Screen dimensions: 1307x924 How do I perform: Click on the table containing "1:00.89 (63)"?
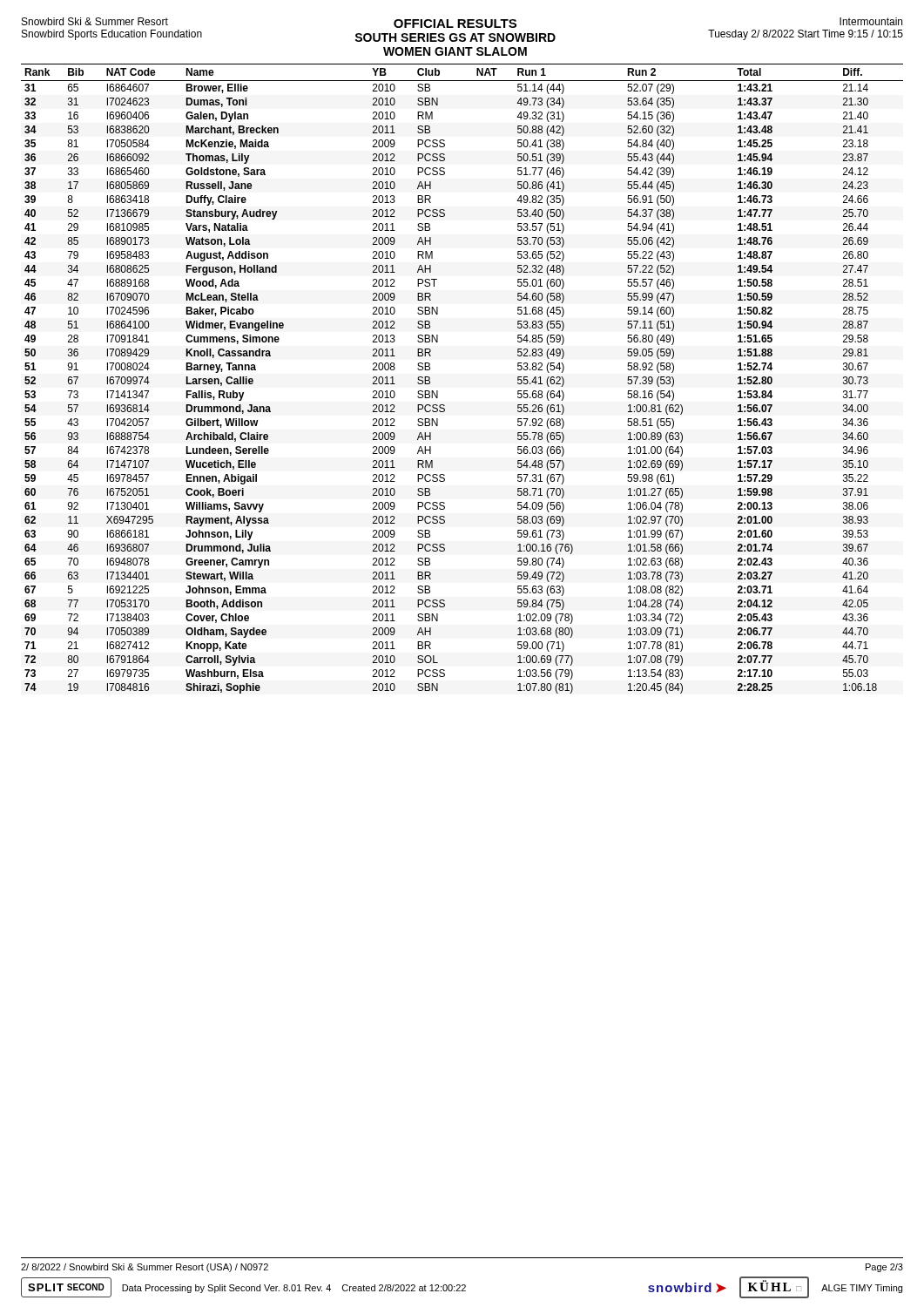tap(462, 379)
